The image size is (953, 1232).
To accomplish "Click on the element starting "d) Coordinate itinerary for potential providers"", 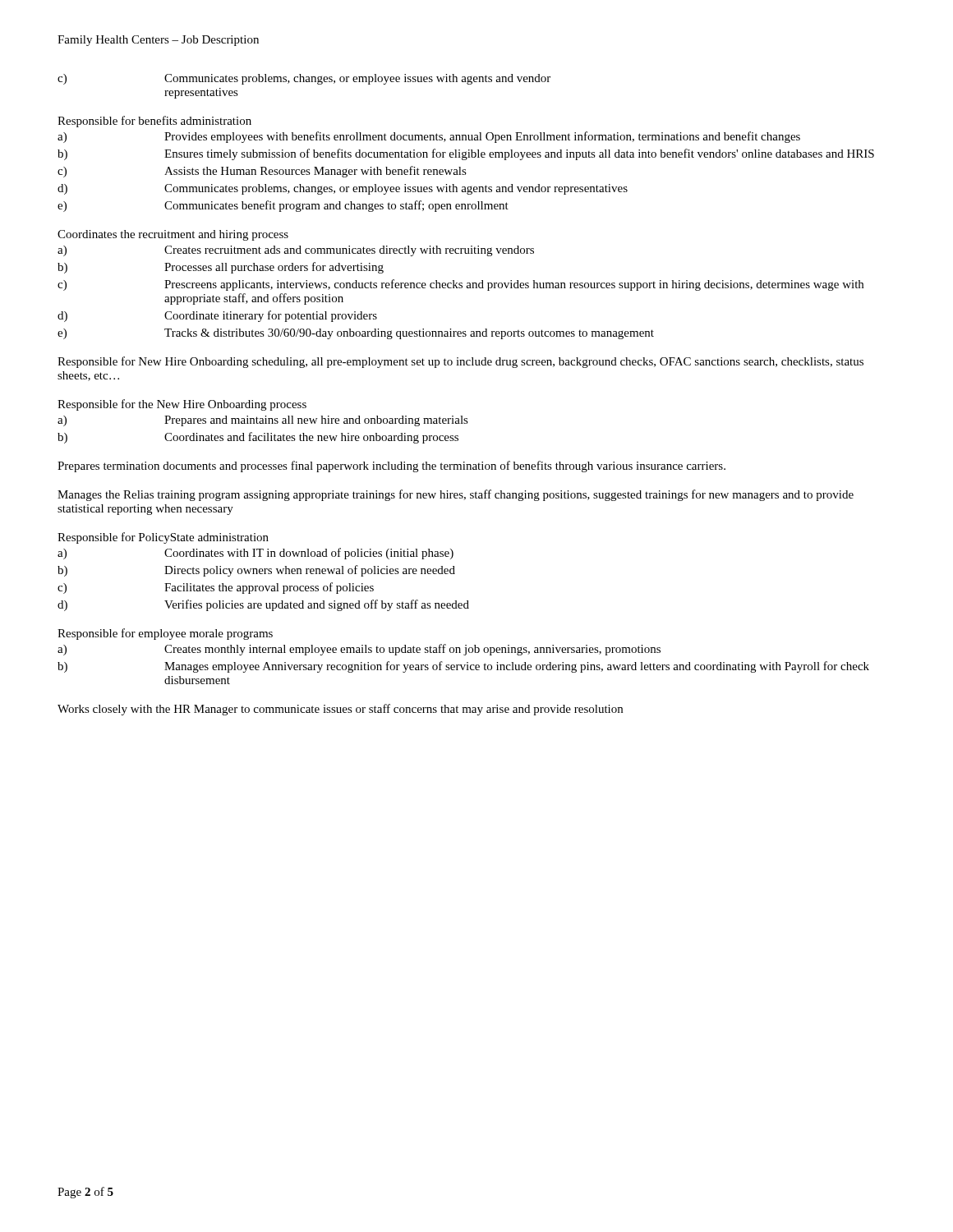I will click(x=217, y=316).
